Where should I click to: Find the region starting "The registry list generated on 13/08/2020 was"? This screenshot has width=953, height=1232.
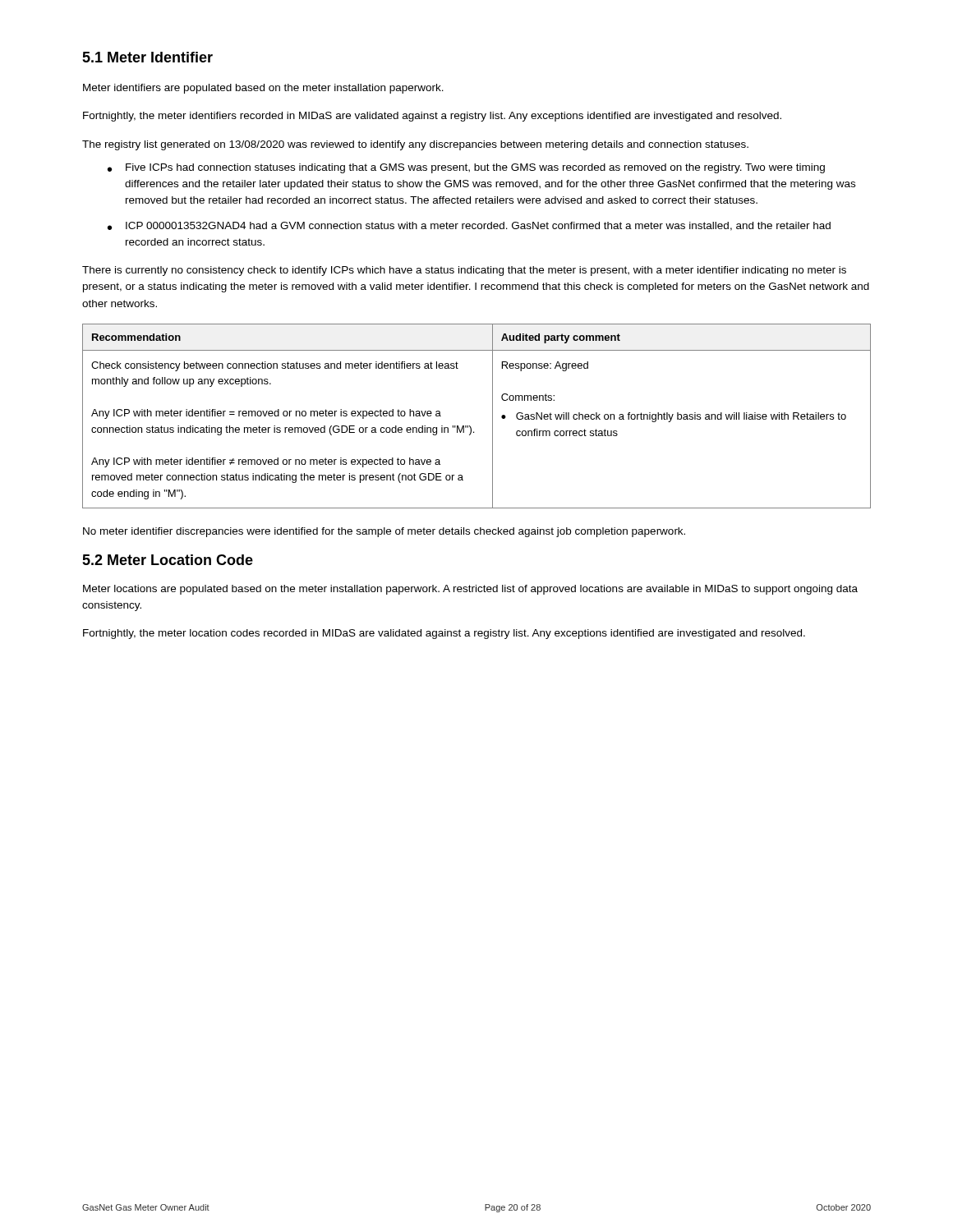[x=416, y=144]
